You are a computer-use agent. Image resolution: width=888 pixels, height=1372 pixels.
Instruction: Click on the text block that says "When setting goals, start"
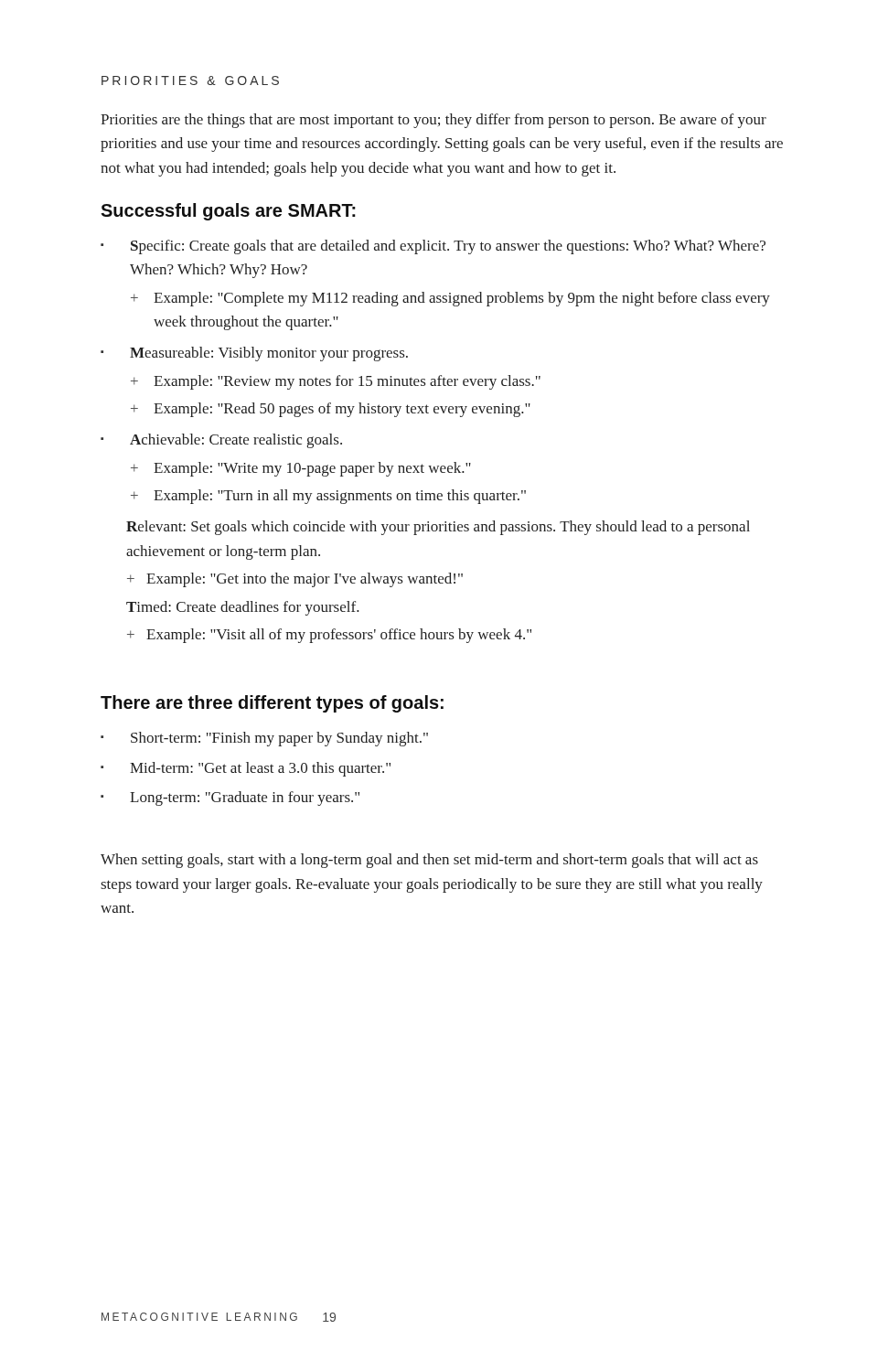pyautogui.click(x=432, y=884)
